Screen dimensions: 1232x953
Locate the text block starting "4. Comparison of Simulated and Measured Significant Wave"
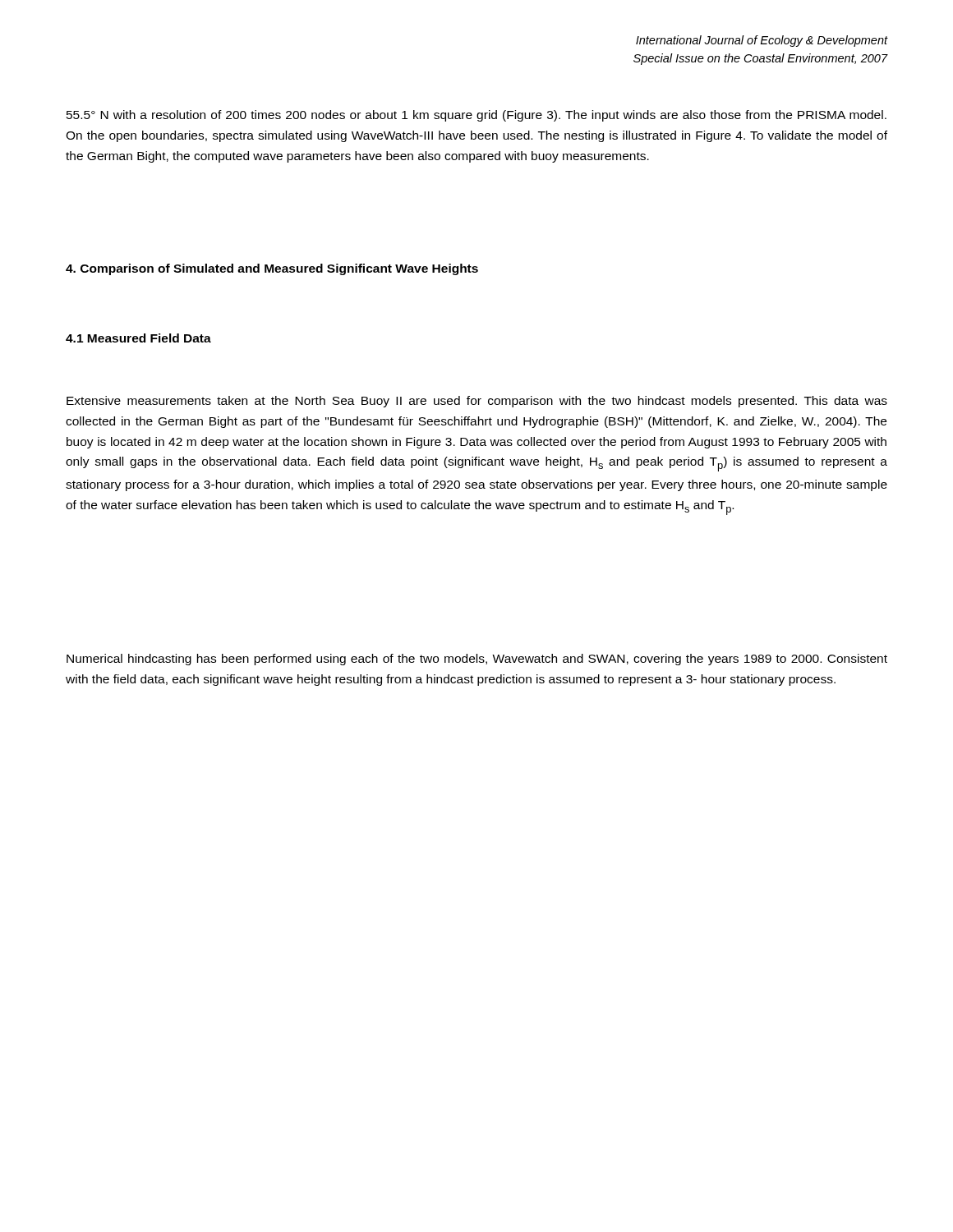(272, 268)
